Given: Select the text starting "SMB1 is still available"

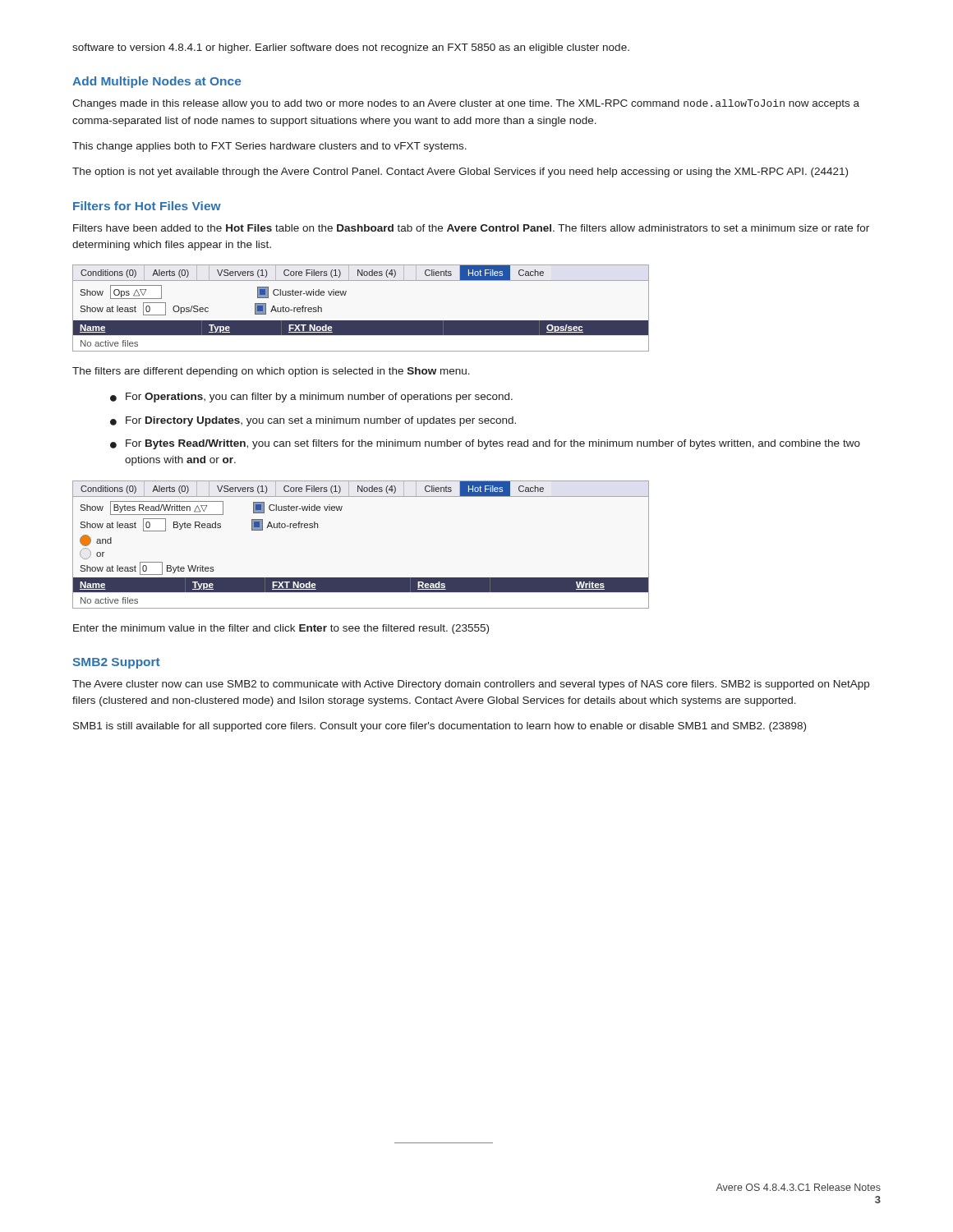Looking at the screenshot, I should 476,726.
